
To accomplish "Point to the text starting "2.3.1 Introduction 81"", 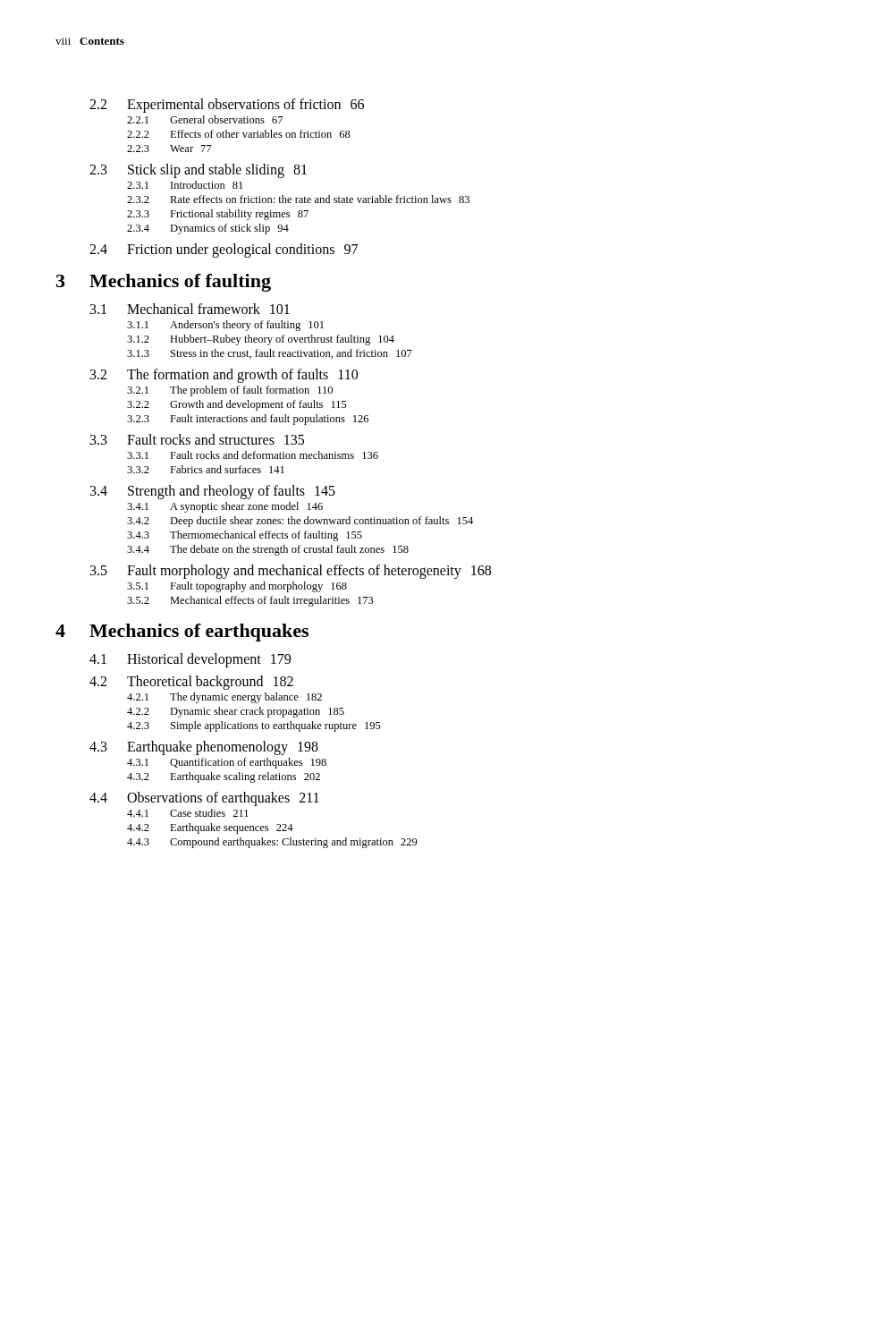I will coord(185,186).
